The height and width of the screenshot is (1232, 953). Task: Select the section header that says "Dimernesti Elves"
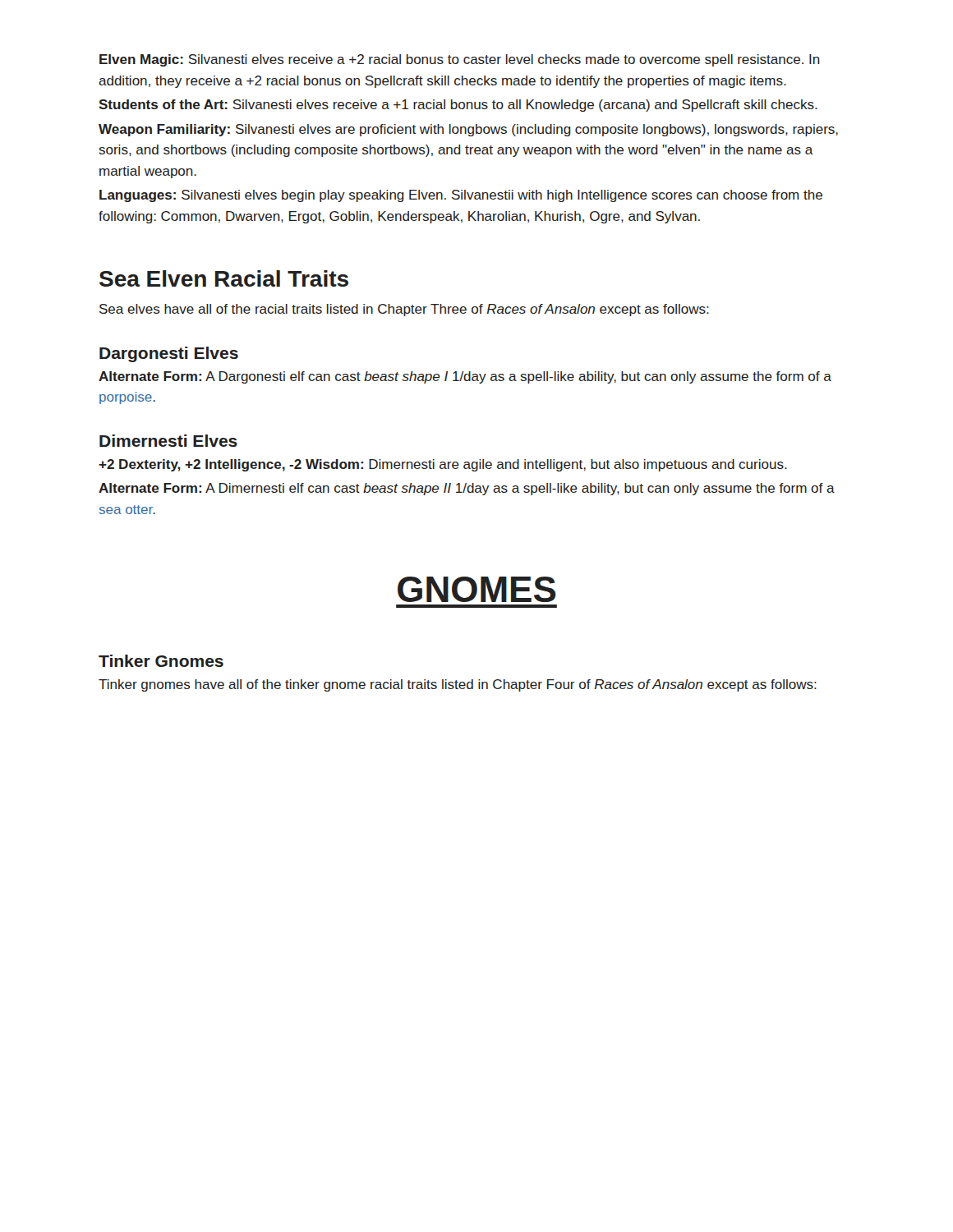click(x=168, y=440)
